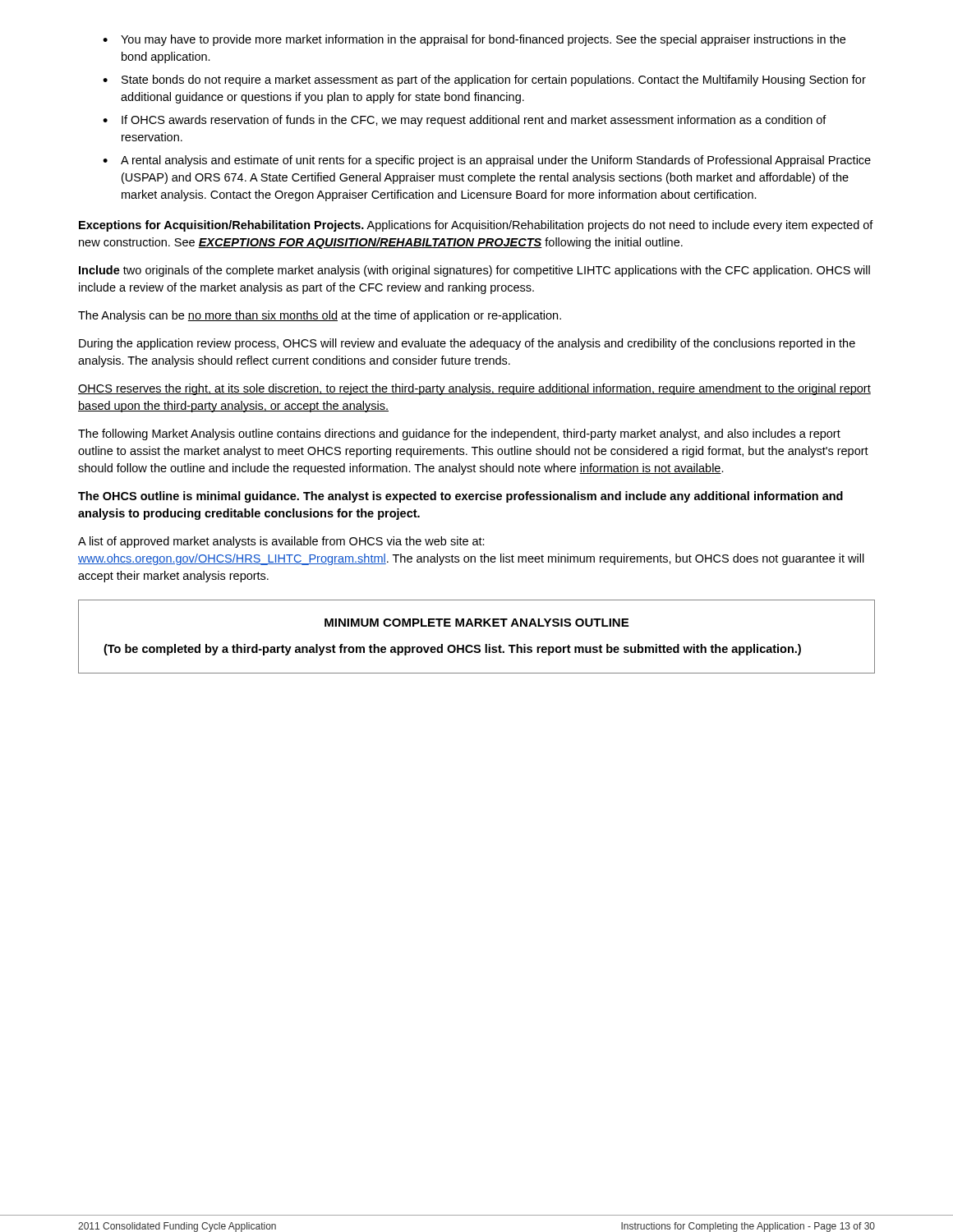Find the block on this page that starts "• You may have to provide more"

pos(489,48)
